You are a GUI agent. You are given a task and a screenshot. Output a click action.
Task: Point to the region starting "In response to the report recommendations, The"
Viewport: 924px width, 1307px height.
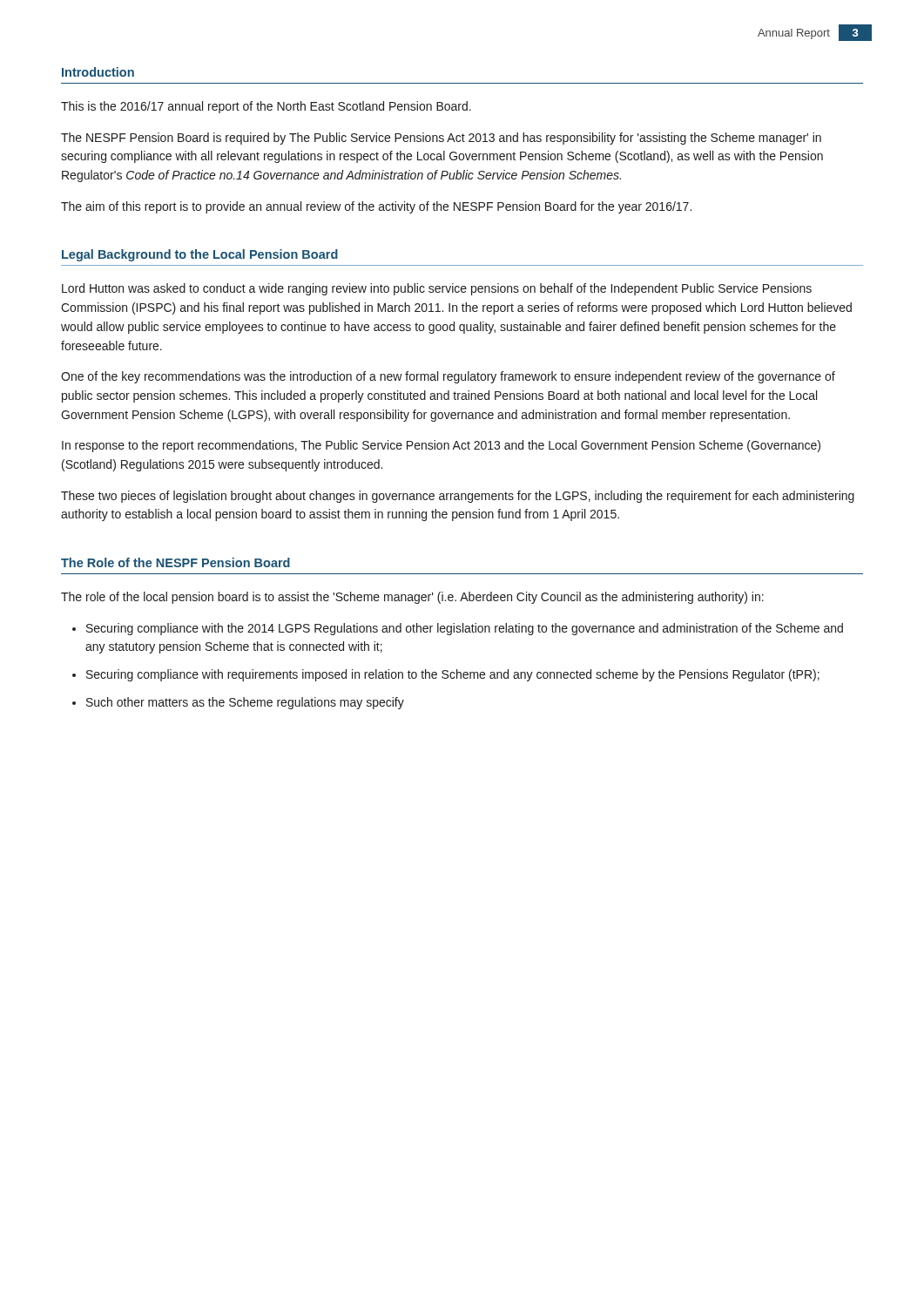pos(441,455)
